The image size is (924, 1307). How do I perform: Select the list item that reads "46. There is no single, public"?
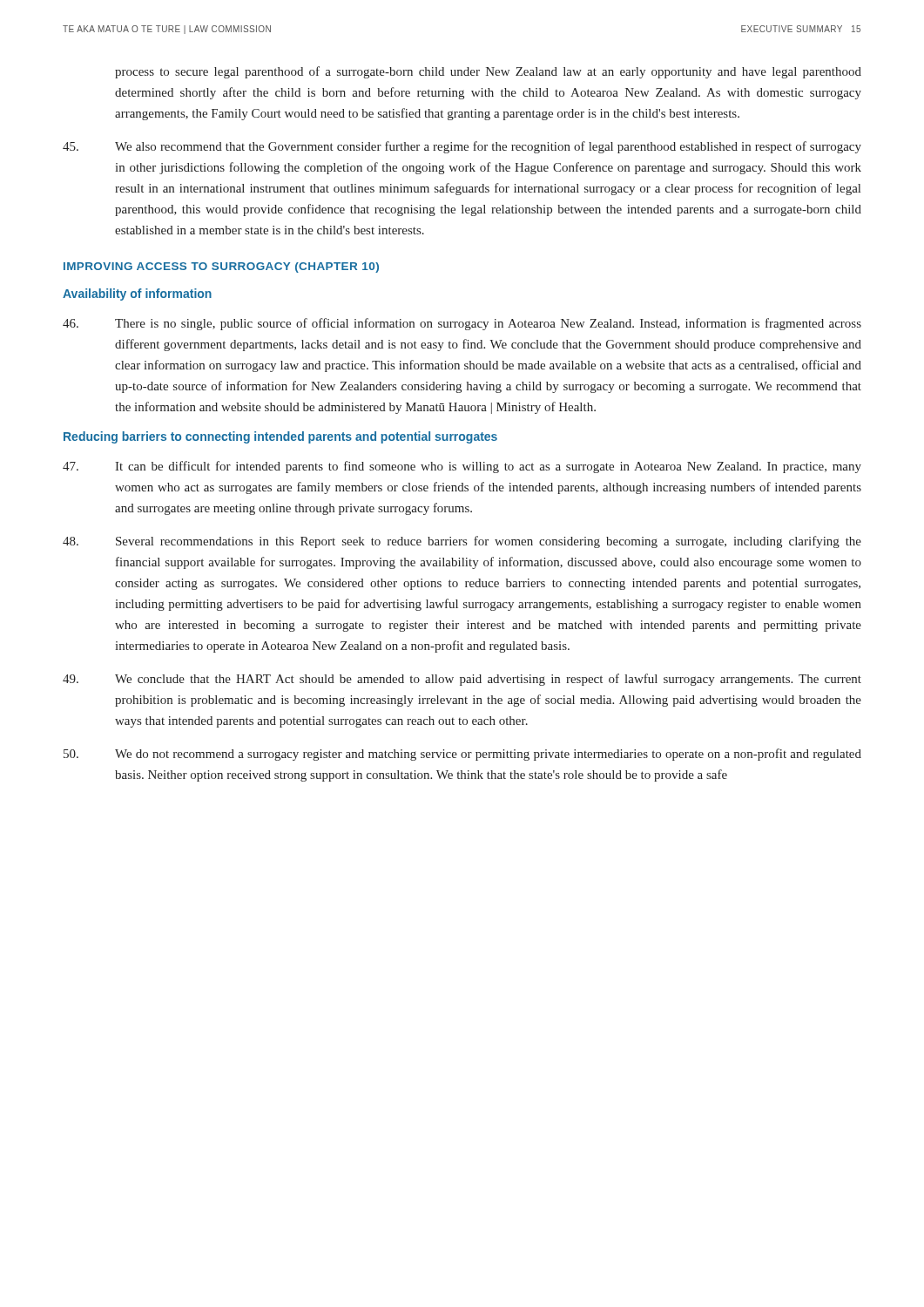coord(462,365)
